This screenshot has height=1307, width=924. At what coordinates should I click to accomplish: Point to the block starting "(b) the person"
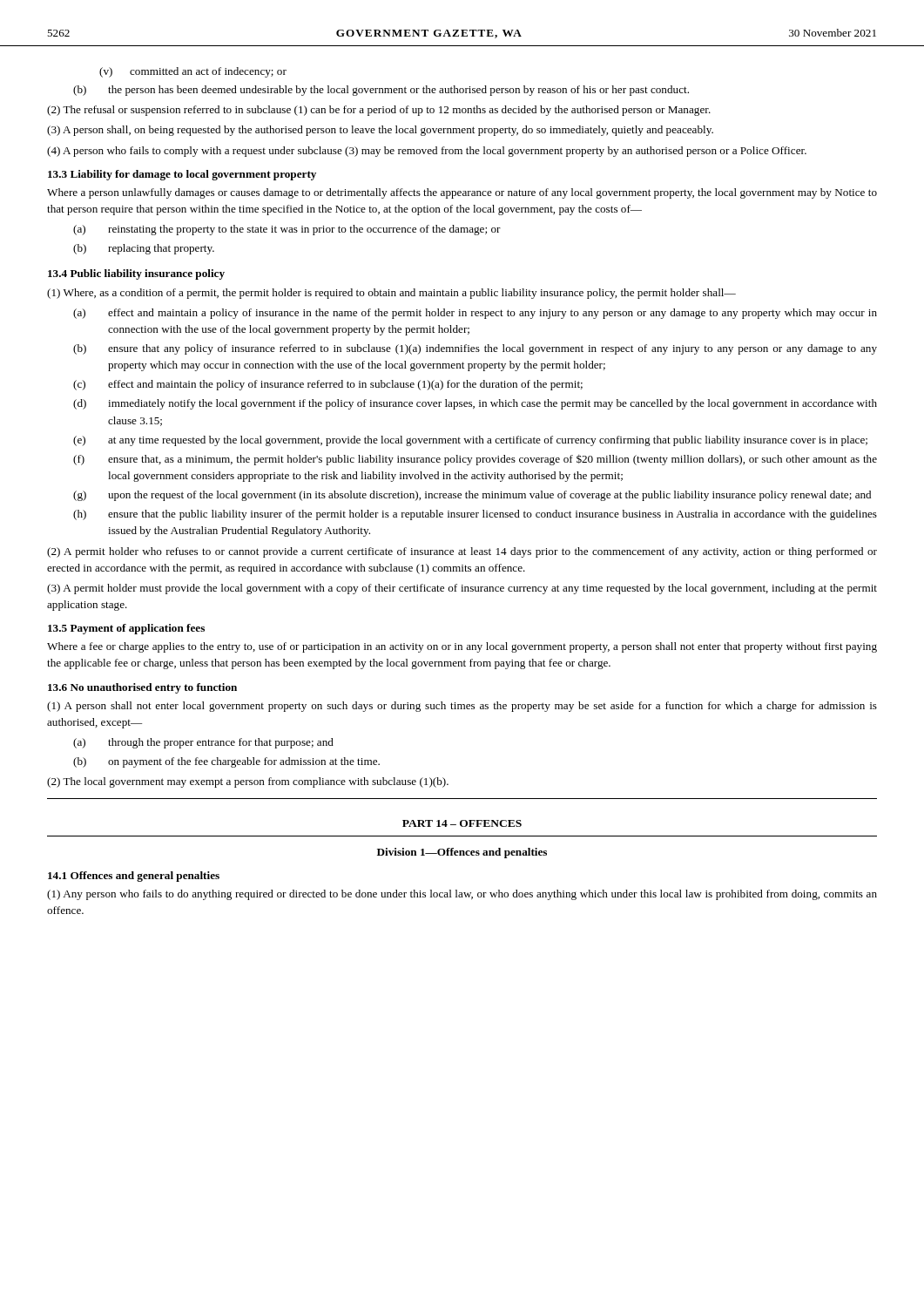[462, 90]
